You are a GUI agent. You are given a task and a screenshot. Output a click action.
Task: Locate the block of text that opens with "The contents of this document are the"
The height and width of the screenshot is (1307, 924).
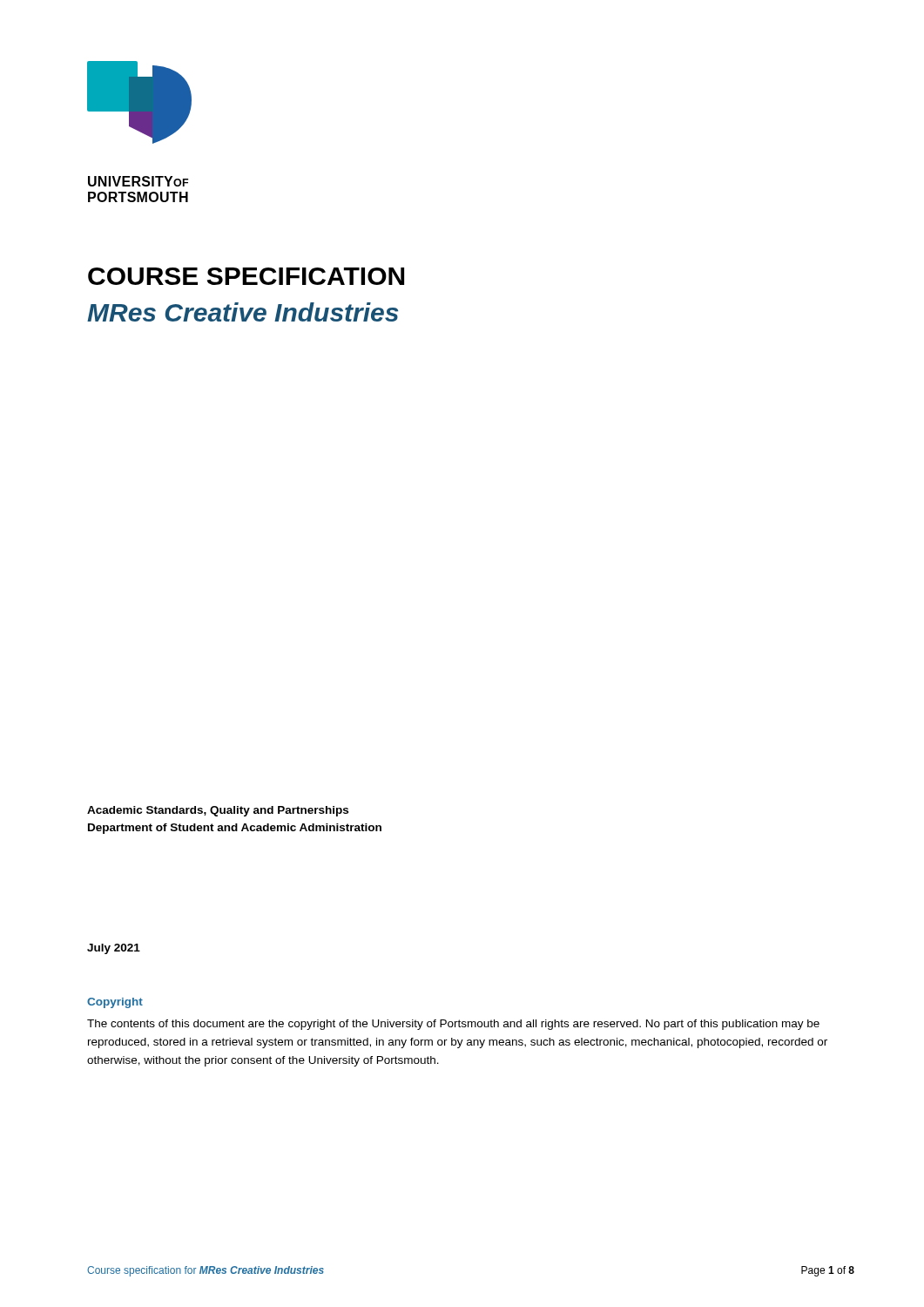pos(471,1042)
